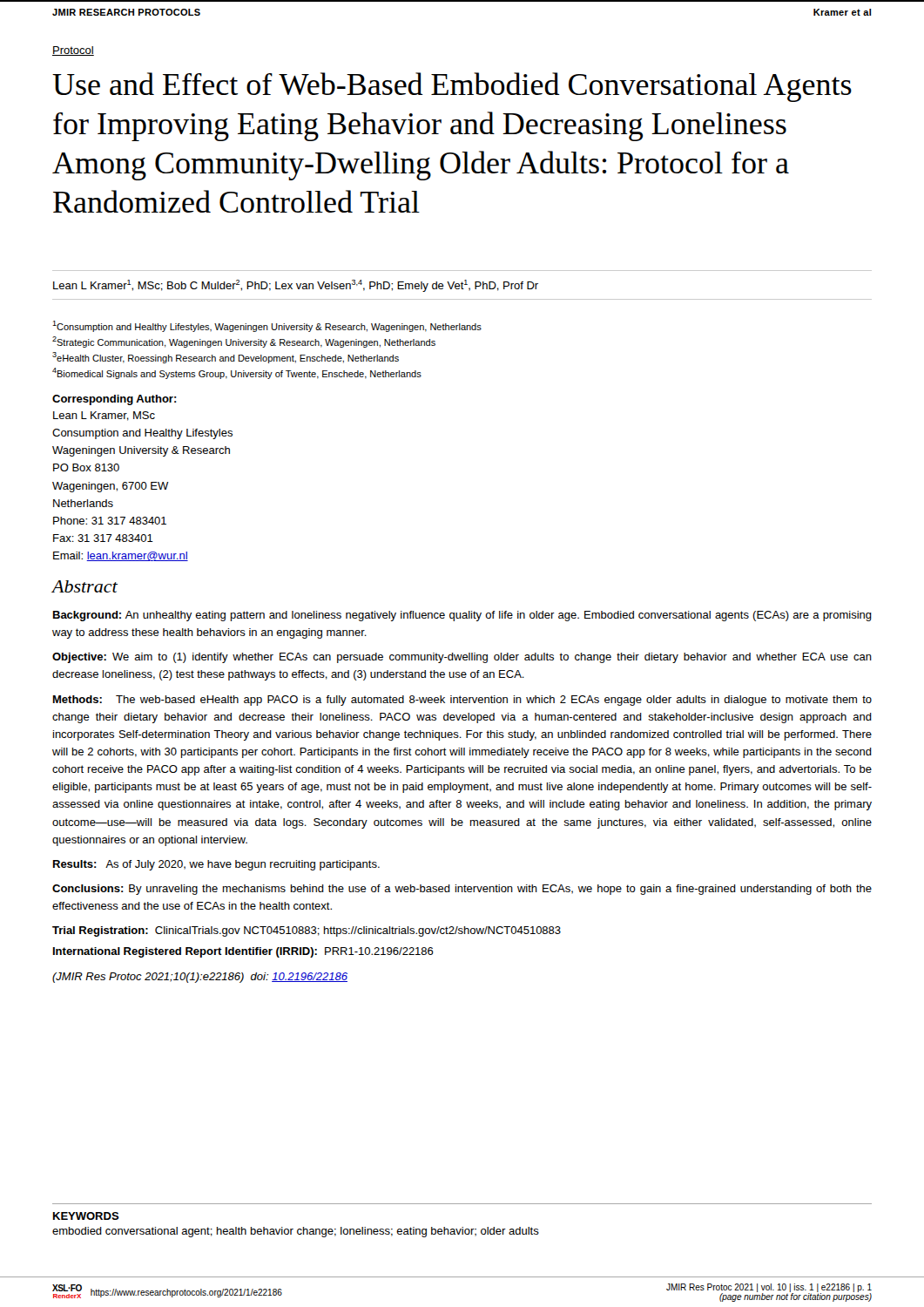This screenshot has width=924, height=1307.
Task: Point to the text starting "Objective: We aim to (1)"
Action: pos(462,666)
